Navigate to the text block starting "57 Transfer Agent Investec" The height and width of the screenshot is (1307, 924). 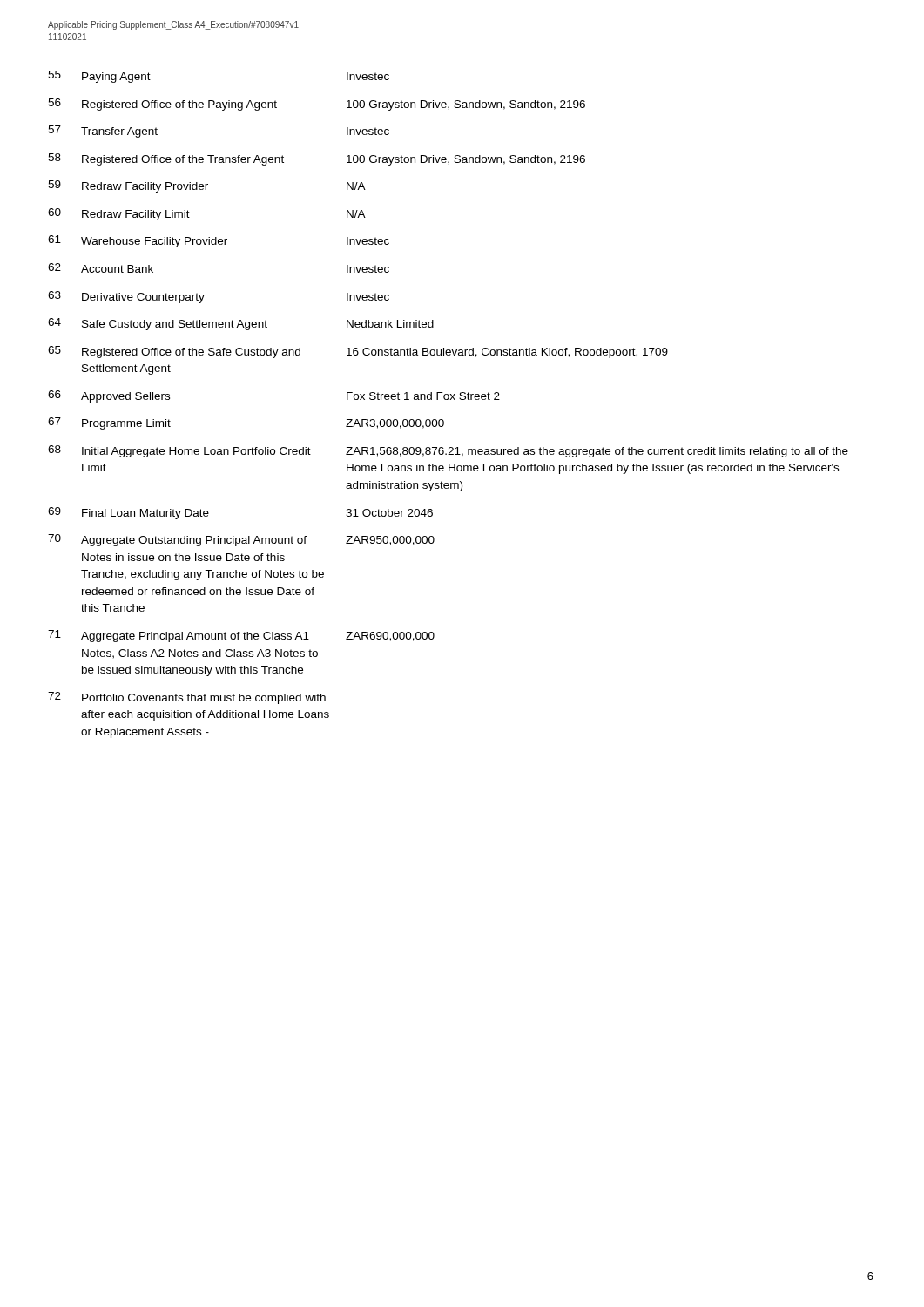click(x=122, y=131)
